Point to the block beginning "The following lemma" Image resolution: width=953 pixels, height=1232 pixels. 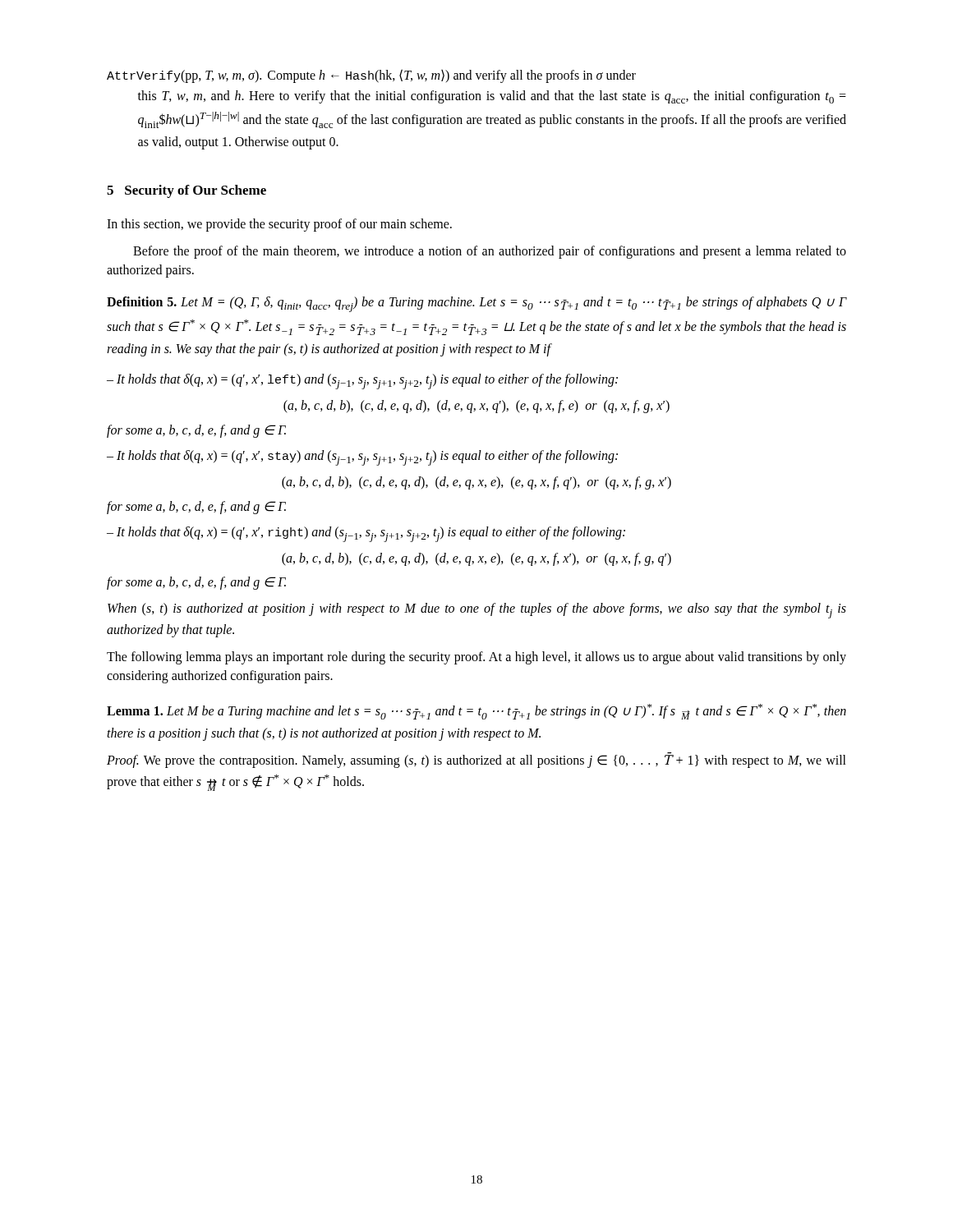coord(476,666)
